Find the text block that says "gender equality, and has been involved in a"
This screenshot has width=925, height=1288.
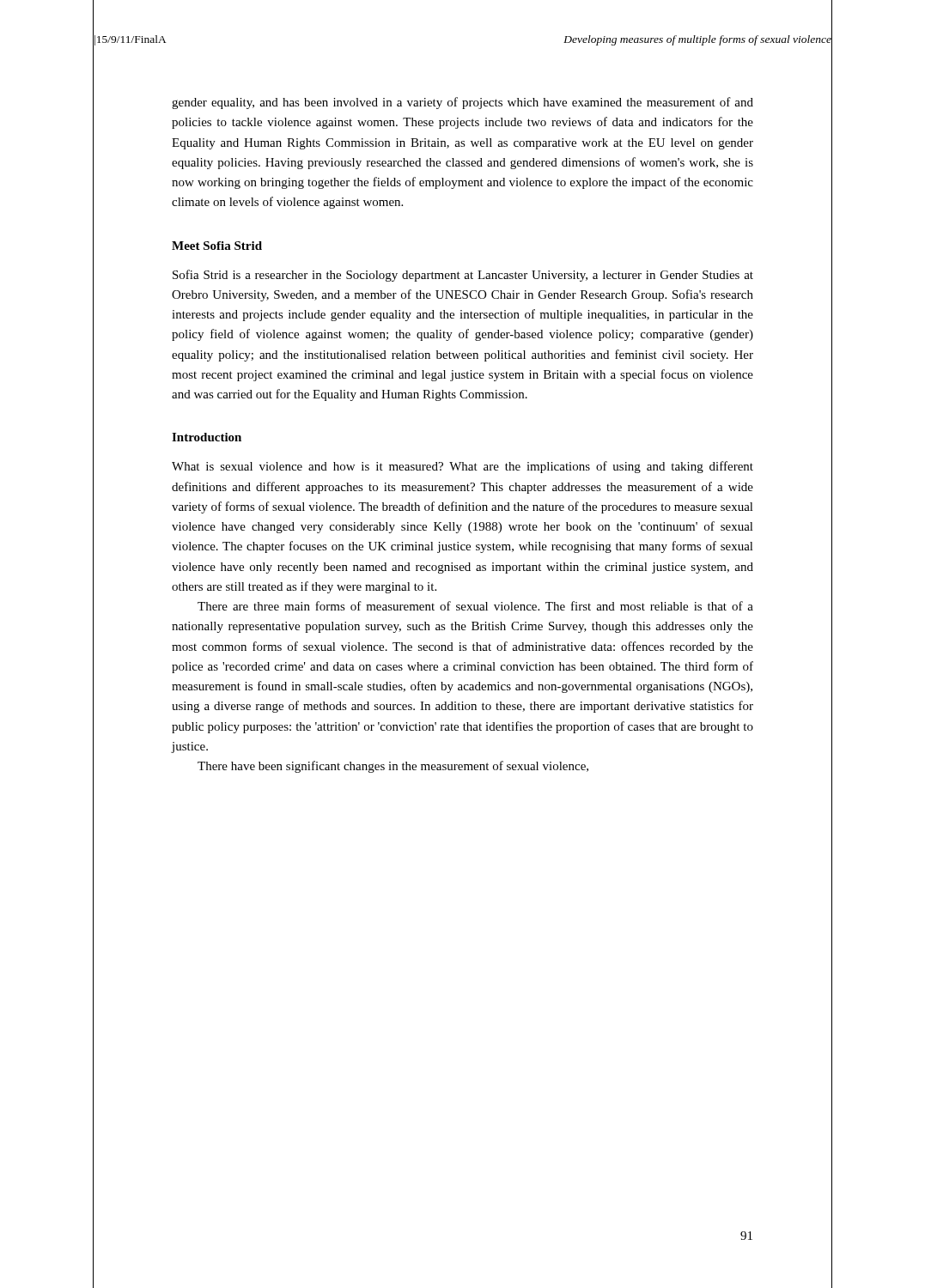coord(462,152)
